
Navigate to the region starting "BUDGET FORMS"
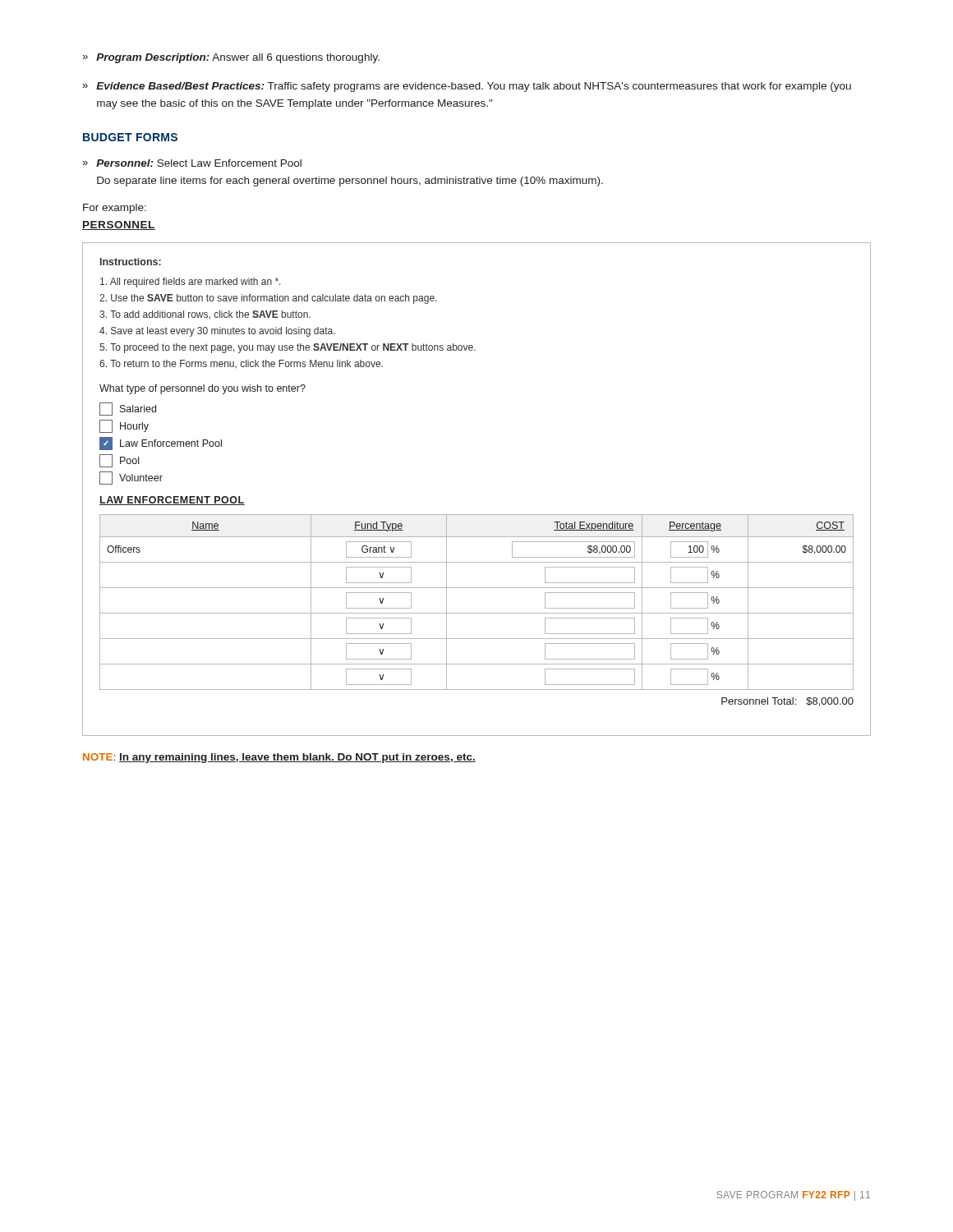coord(130,137)
